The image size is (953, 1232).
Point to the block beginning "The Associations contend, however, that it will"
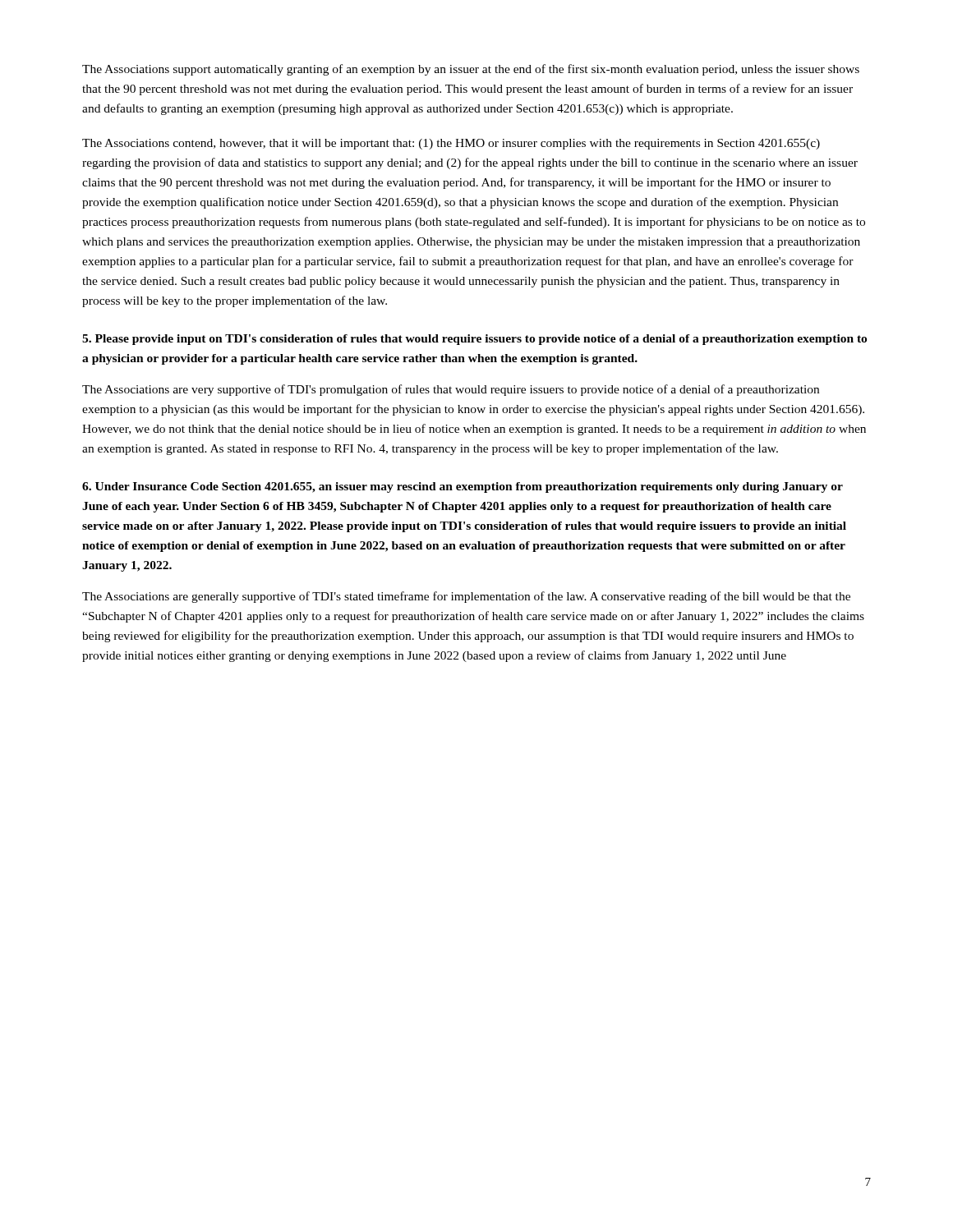[x=474, y=221]
